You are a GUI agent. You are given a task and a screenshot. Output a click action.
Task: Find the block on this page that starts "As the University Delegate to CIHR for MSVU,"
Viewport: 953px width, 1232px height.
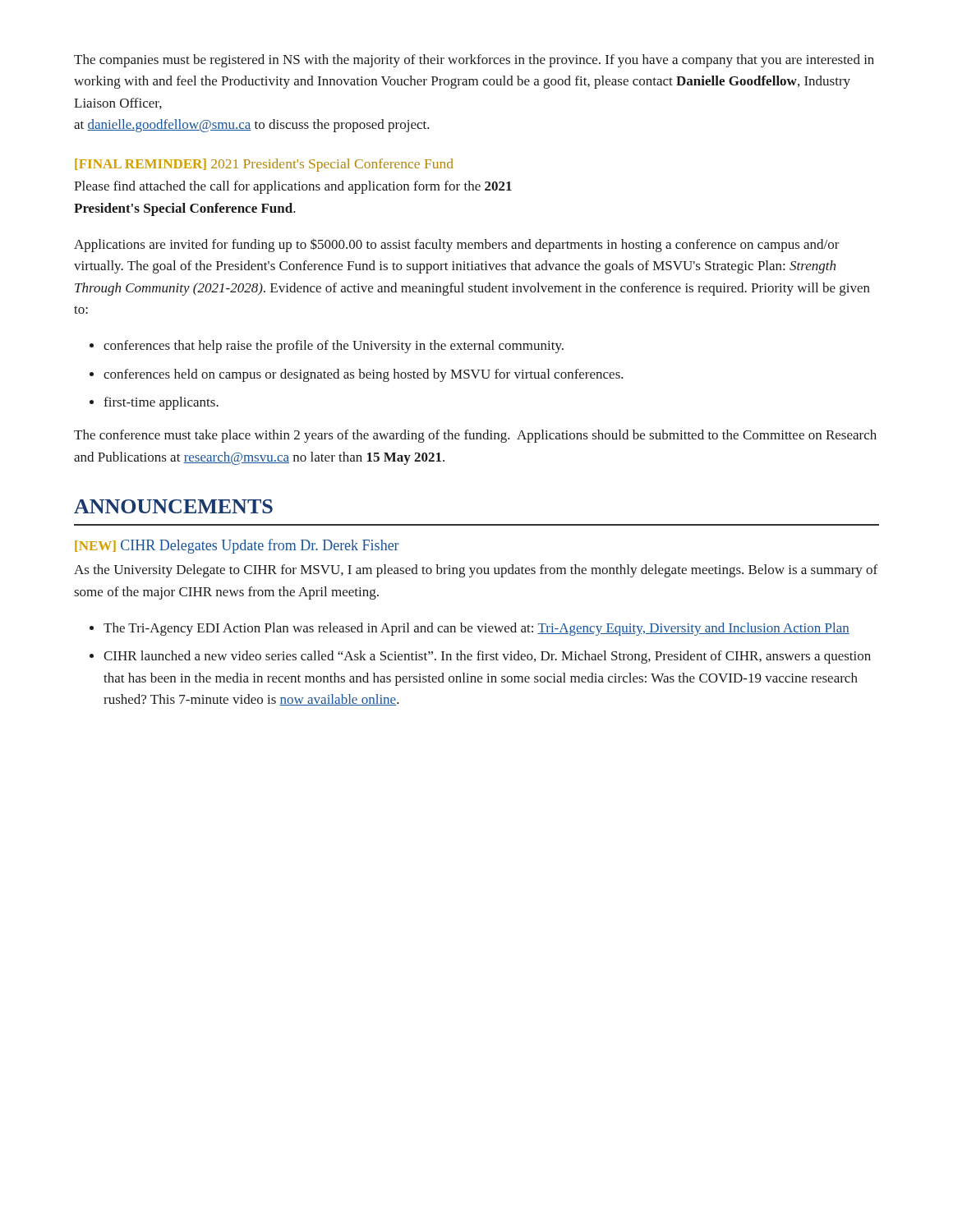pyautogui.click(x=476, y=581)
